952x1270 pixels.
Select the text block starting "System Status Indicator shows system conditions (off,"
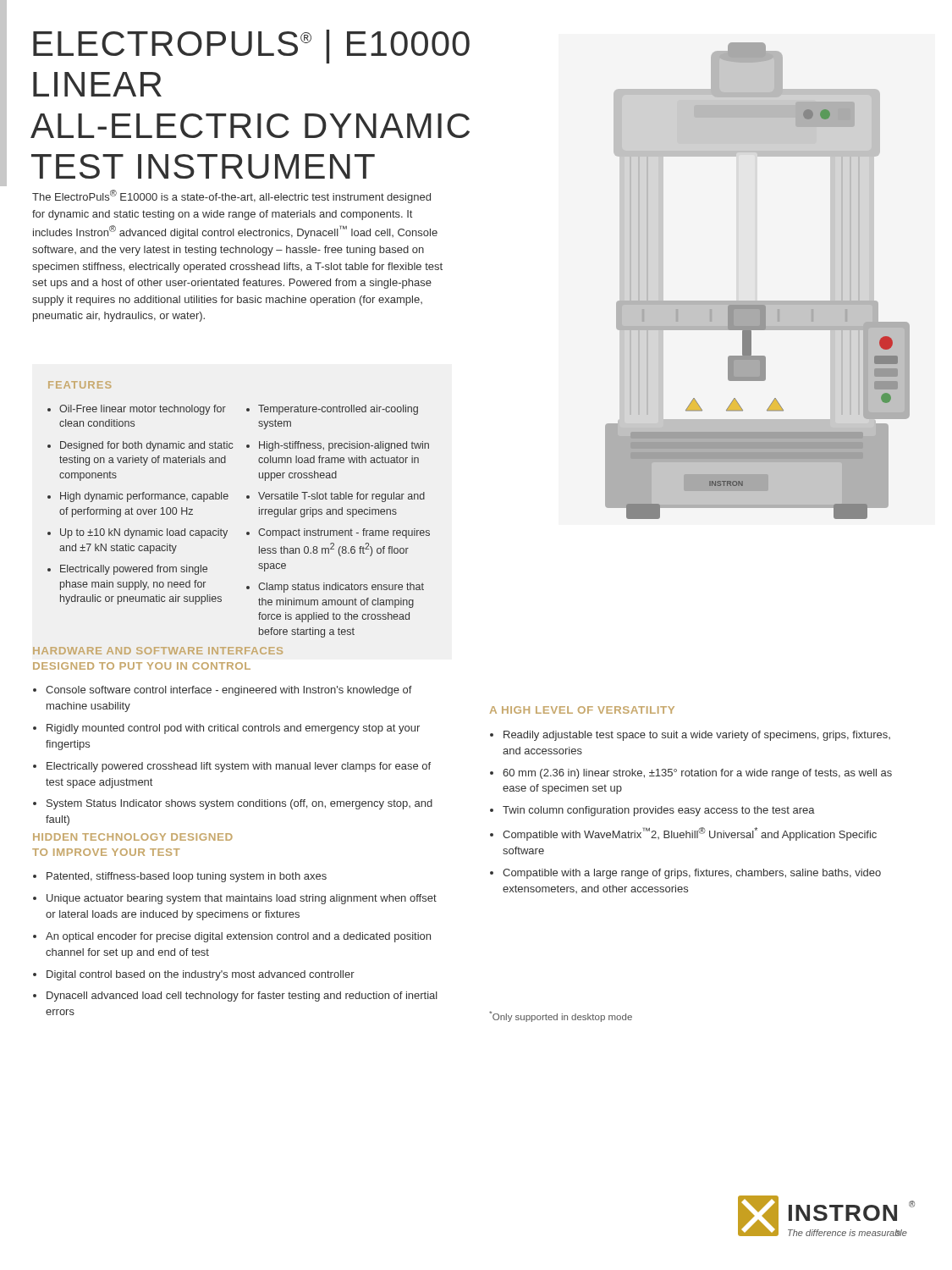point(239,811)
